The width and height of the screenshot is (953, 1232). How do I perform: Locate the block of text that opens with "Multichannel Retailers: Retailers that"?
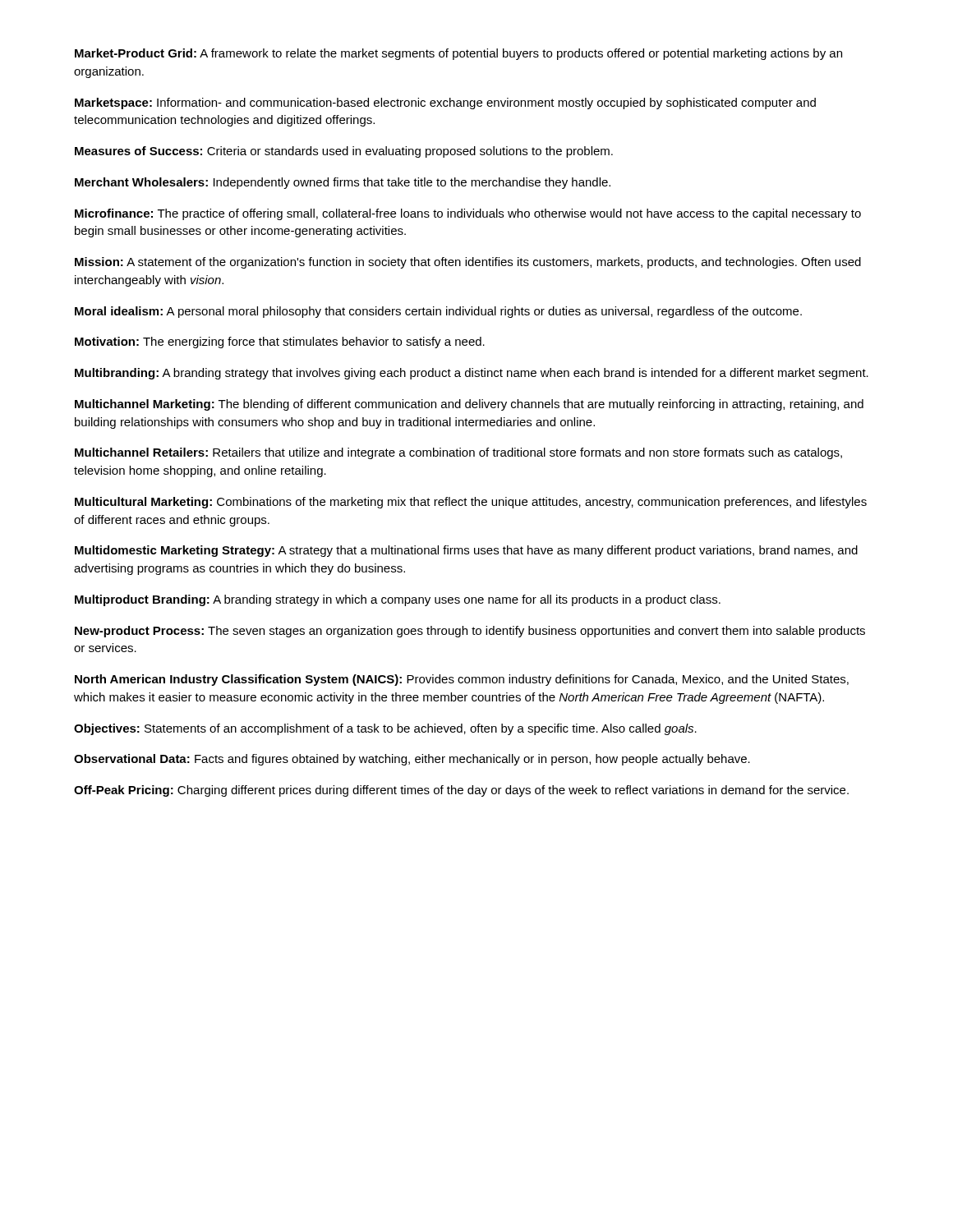[459, 461]
